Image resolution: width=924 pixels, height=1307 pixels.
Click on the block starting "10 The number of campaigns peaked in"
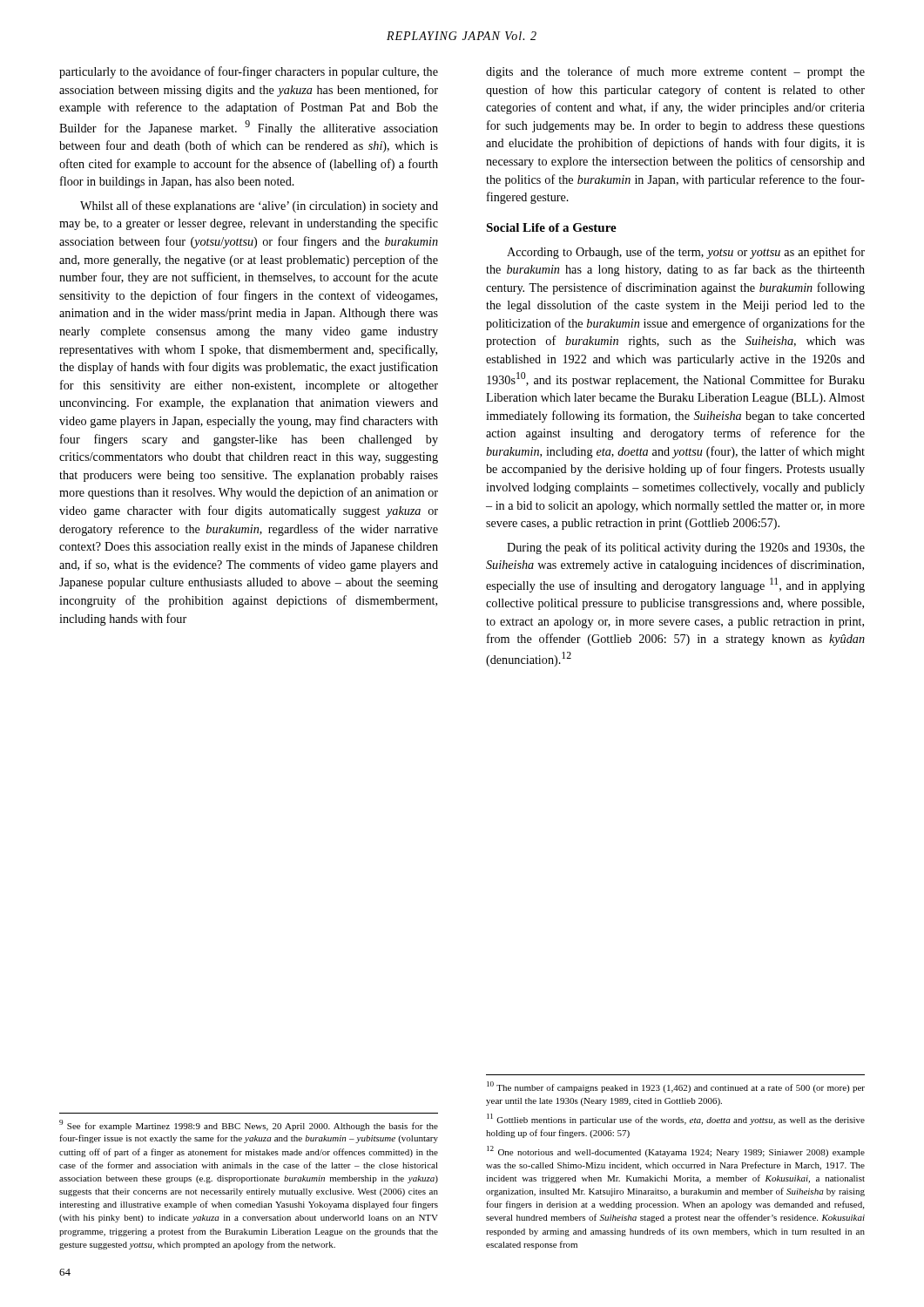[675, 1093]
